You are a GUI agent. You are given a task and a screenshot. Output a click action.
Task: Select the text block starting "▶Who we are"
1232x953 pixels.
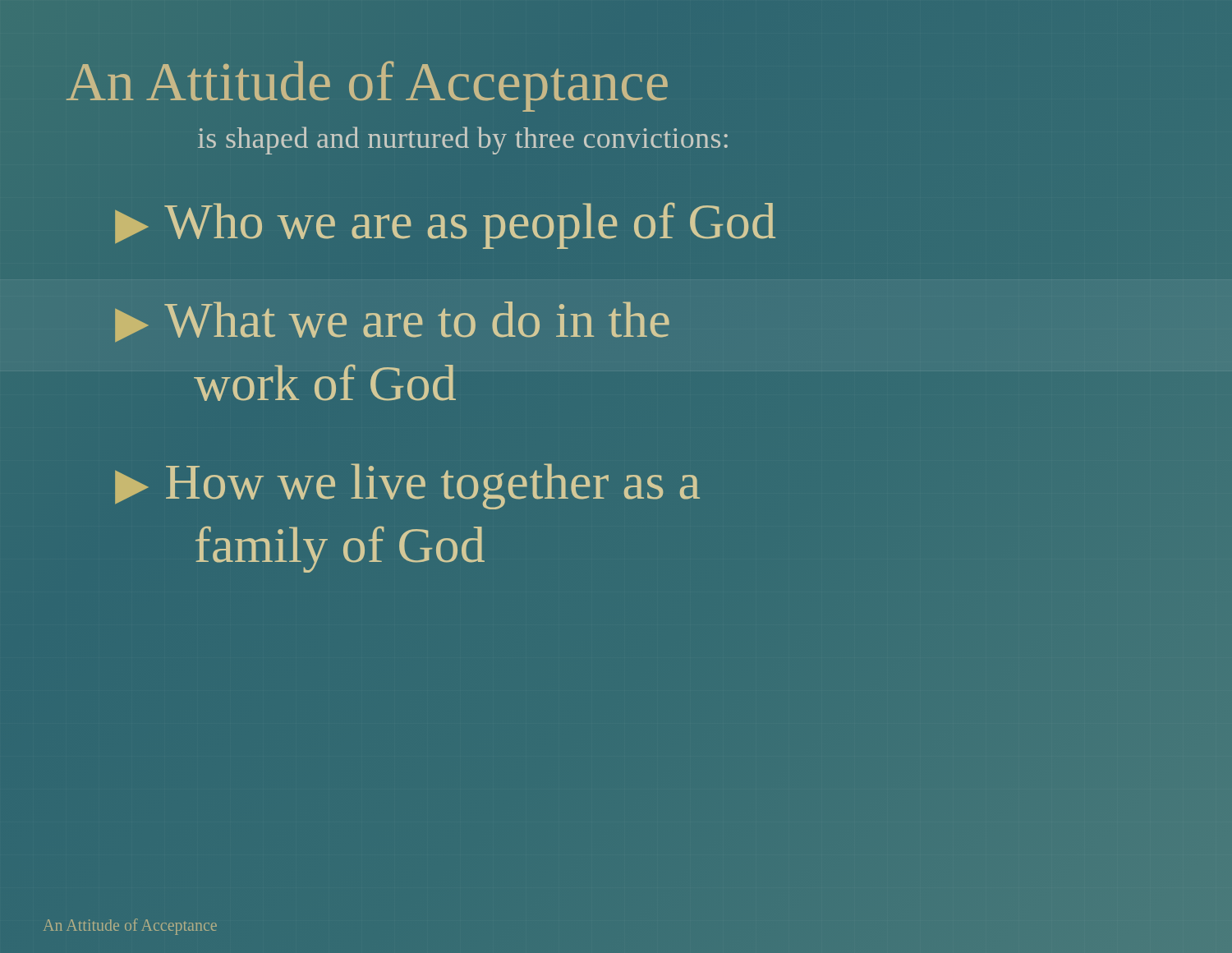(446, 221)
